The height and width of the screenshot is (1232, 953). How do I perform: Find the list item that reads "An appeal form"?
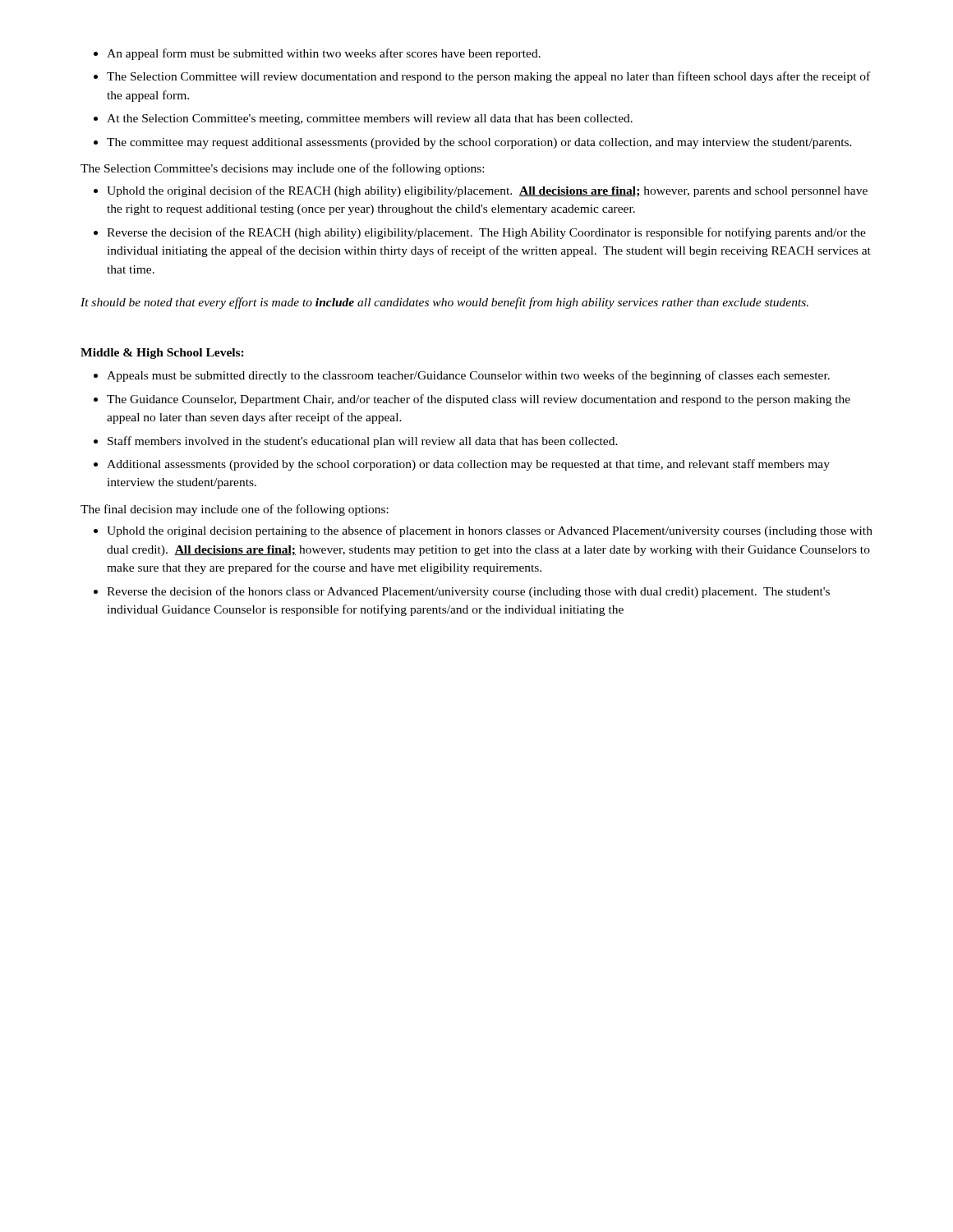(x=317, y=54)
